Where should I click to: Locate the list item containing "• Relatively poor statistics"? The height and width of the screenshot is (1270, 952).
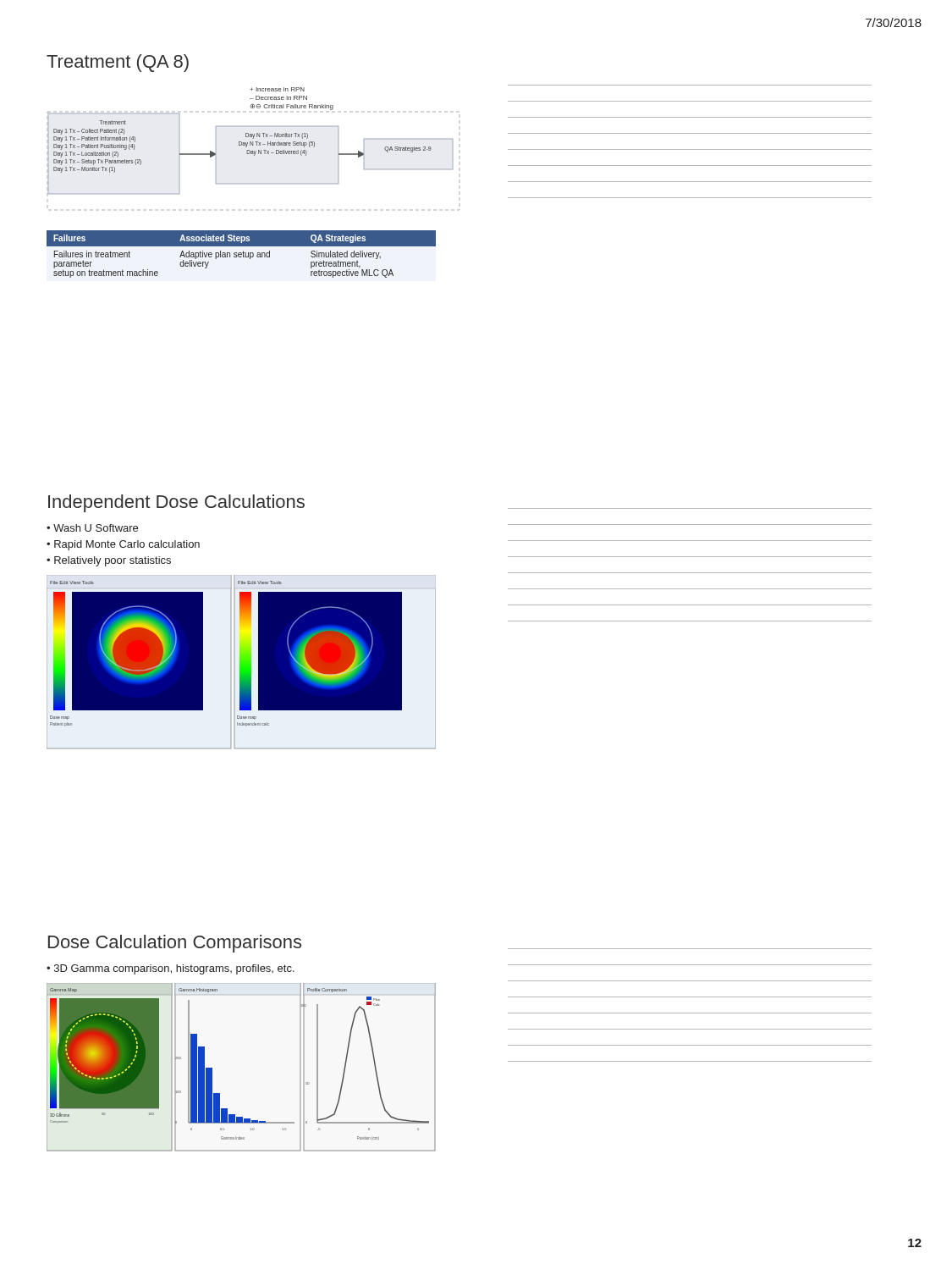(109, 560)
